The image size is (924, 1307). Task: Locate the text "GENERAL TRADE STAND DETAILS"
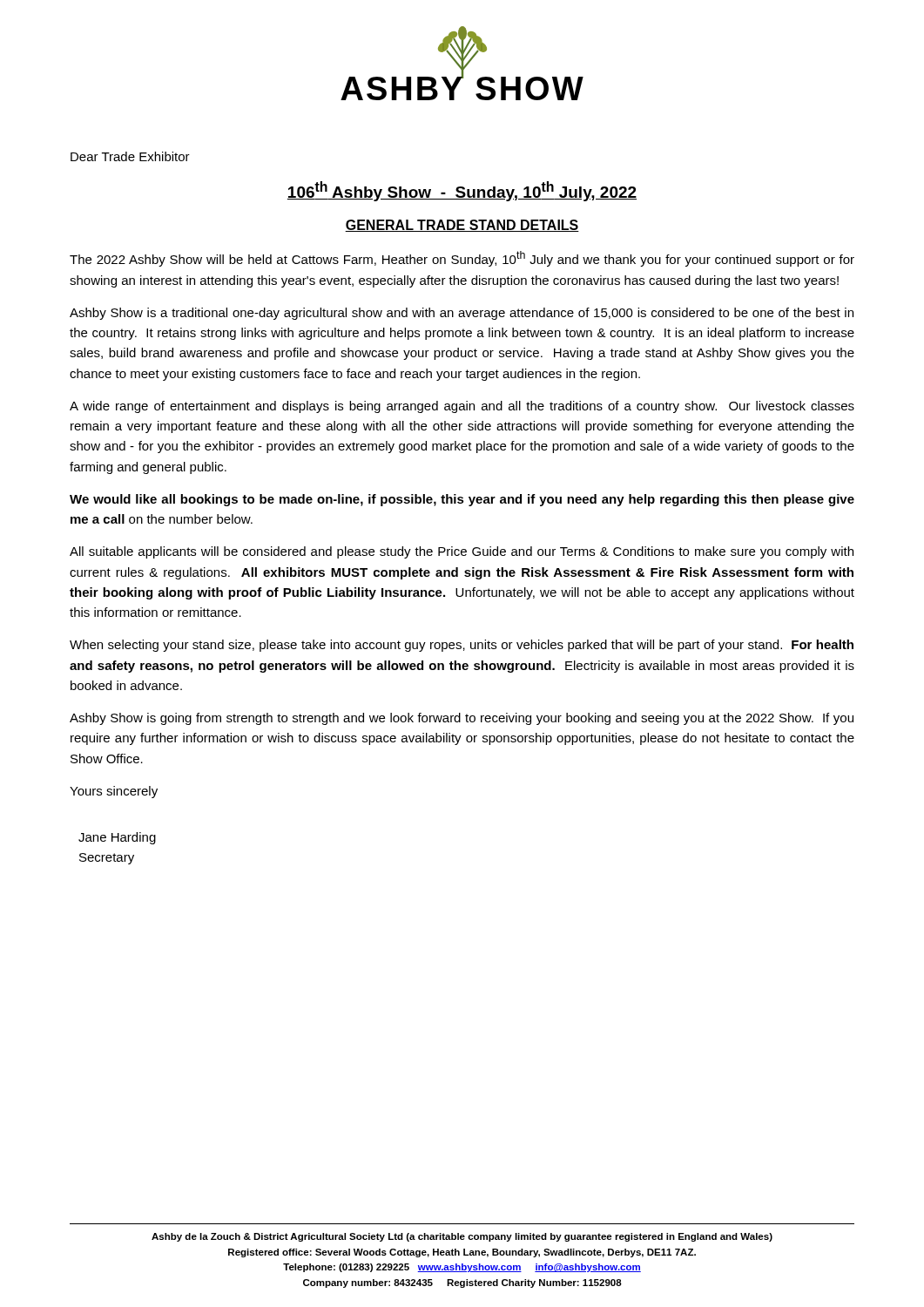pyautogui.click(x=462, y=226)
